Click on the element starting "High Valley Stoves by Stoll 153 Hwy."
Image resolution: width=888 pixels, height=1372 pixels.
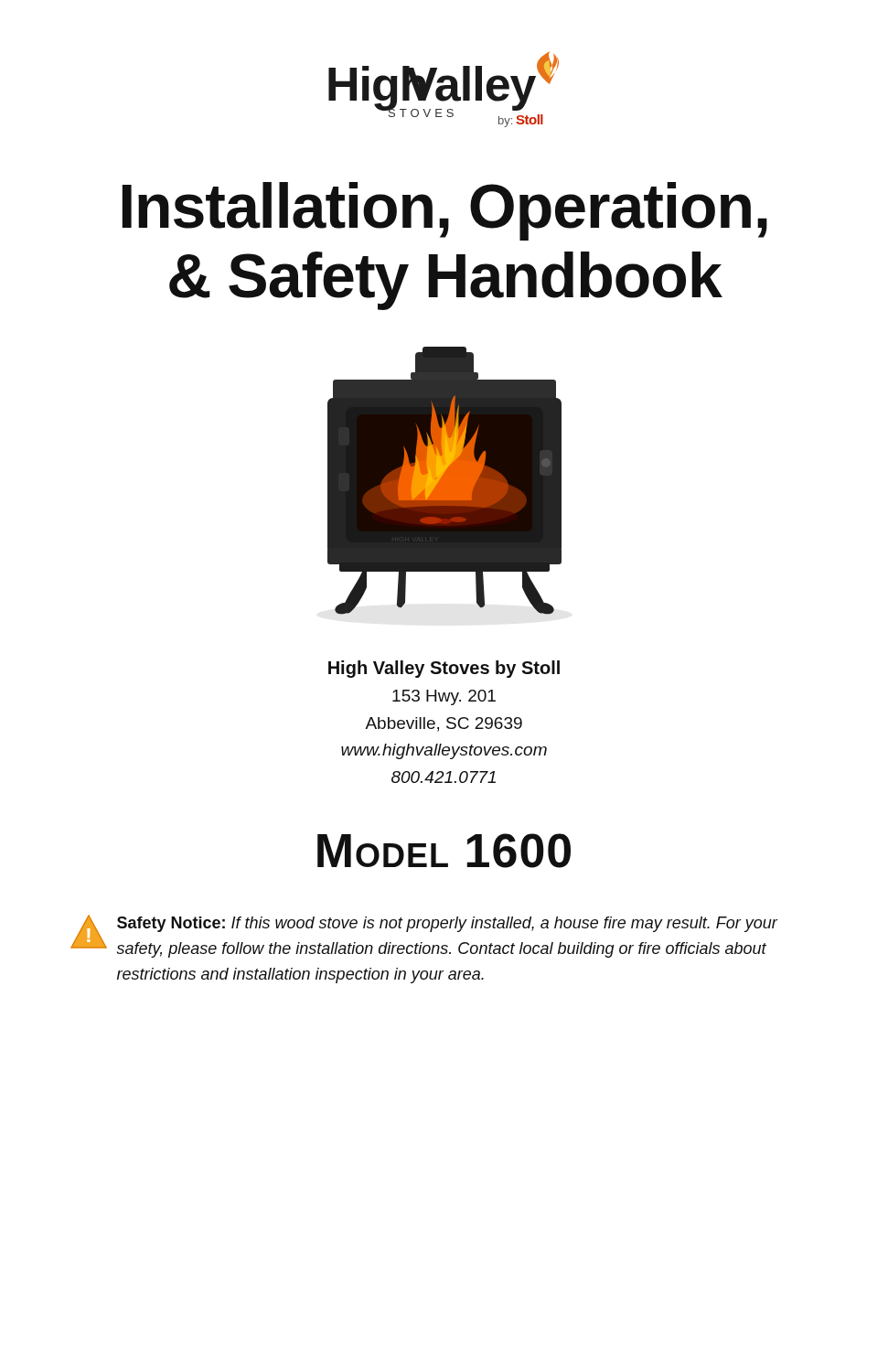[444, 722]
